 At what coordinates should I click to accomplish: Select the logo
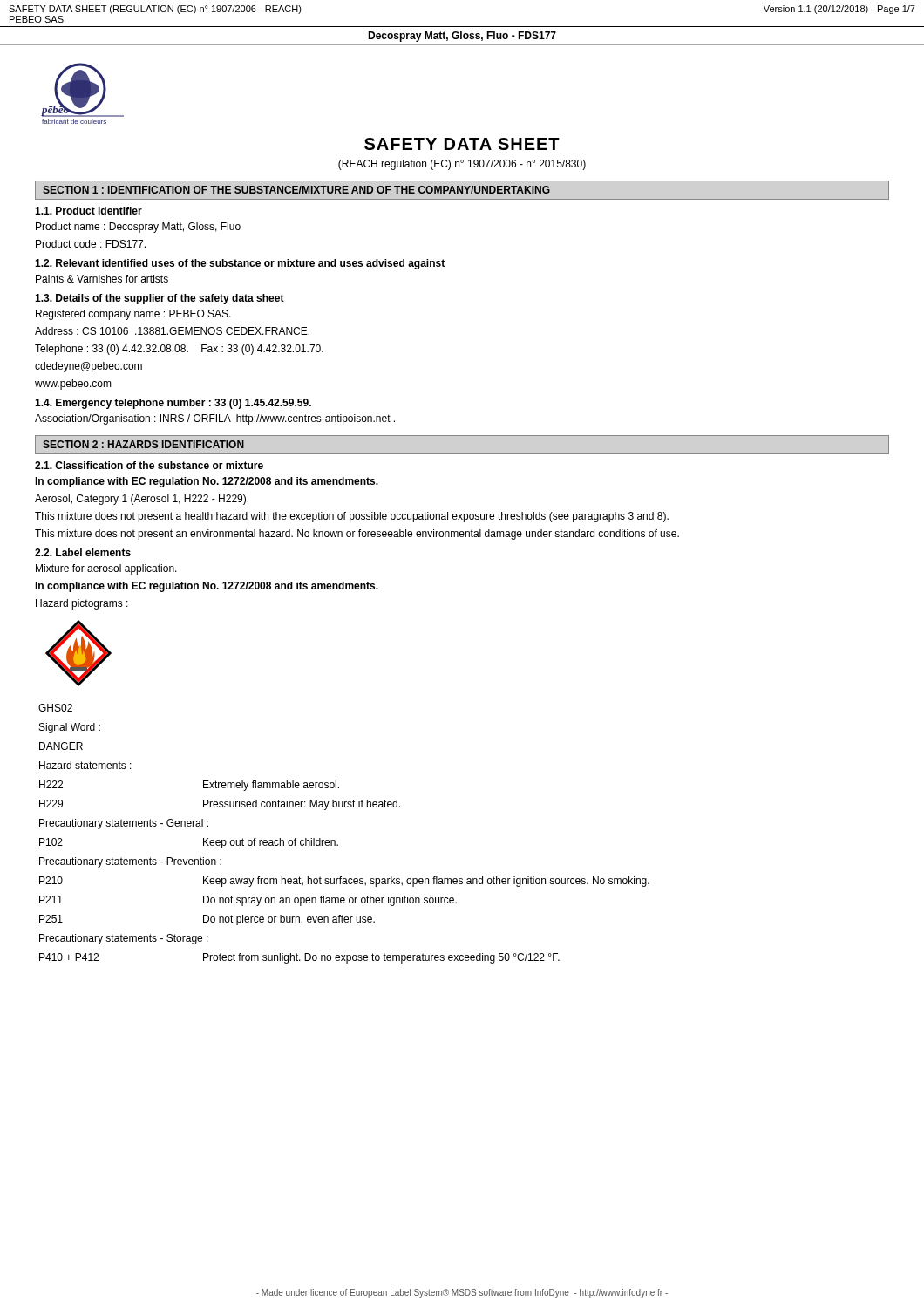click(462, 93)
